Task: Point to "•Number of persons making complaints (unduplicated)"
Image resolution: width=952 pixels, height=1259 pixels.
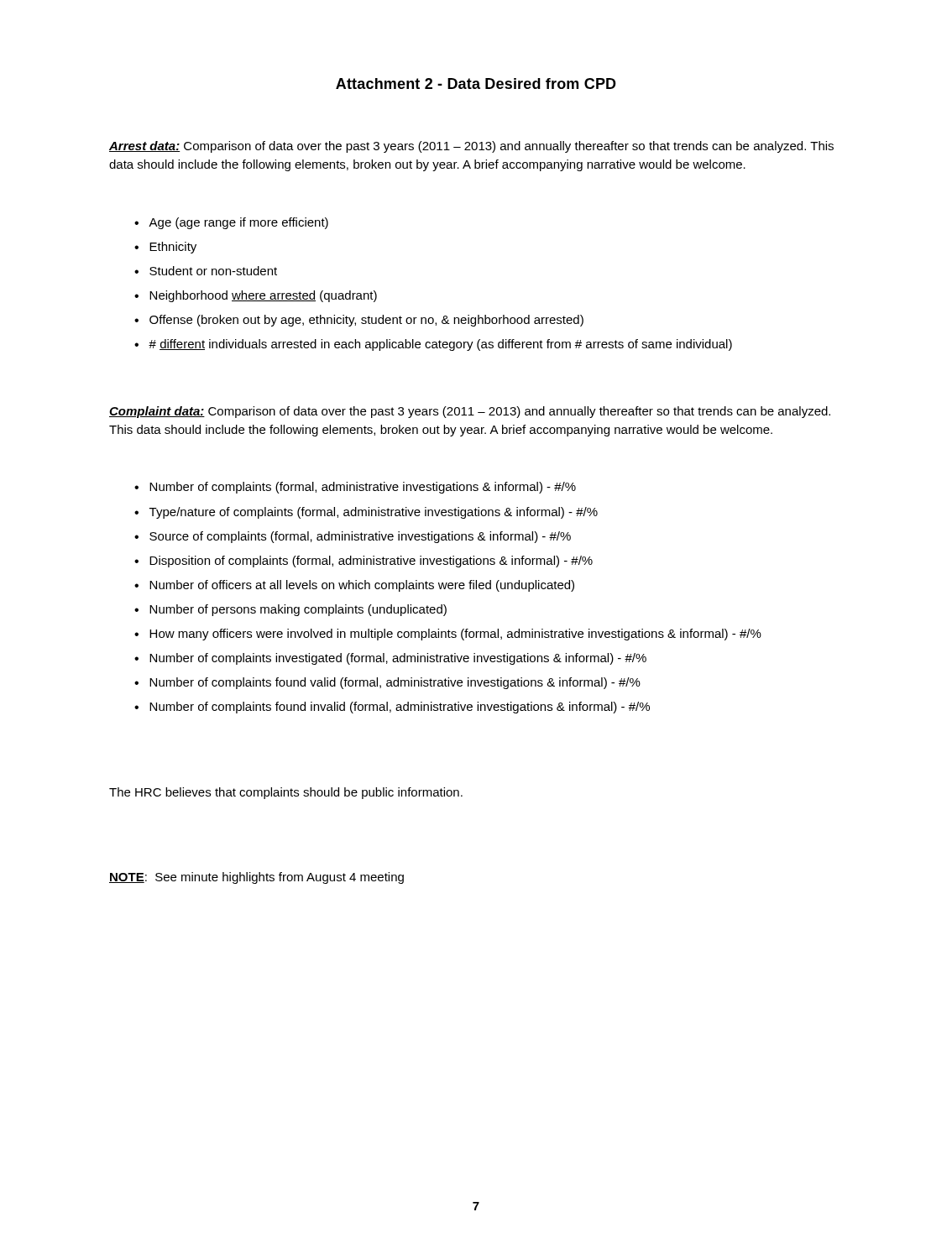Action: (x=291, y=610)
